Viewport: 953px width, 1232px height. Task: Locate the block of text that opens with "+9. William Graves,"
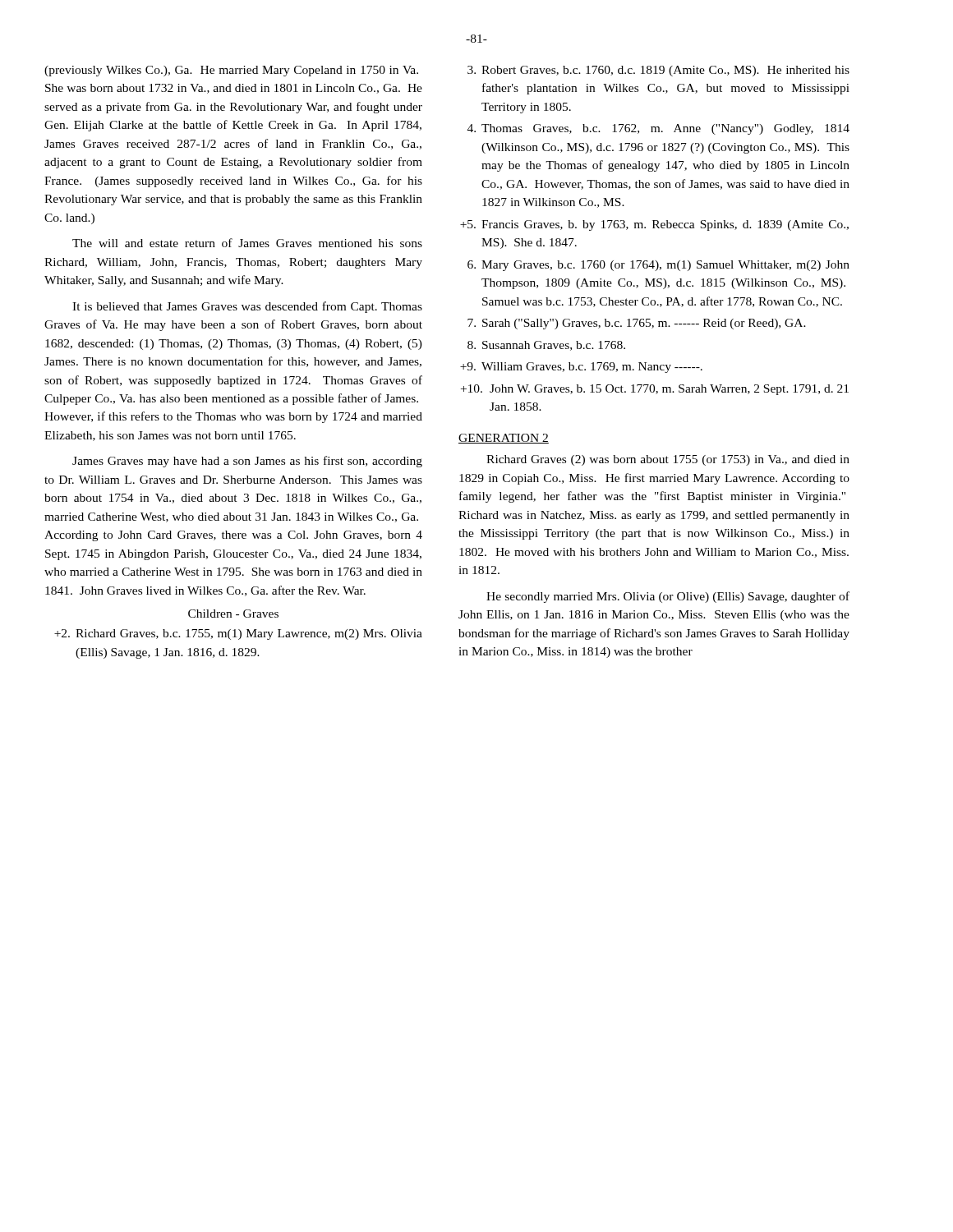[654, 367]
